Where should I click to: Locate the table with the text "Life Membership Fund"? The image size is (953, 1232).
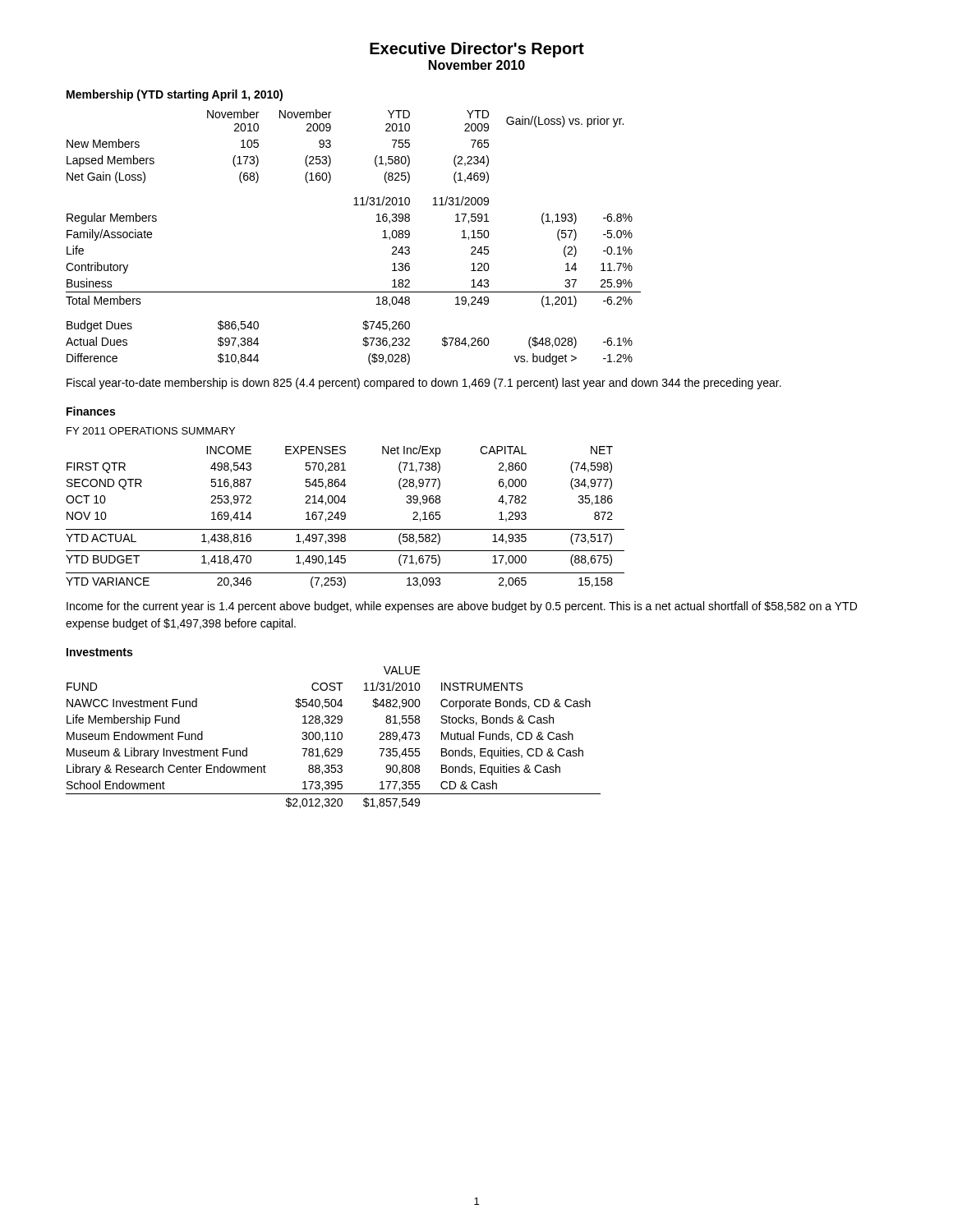coord(476,736)
